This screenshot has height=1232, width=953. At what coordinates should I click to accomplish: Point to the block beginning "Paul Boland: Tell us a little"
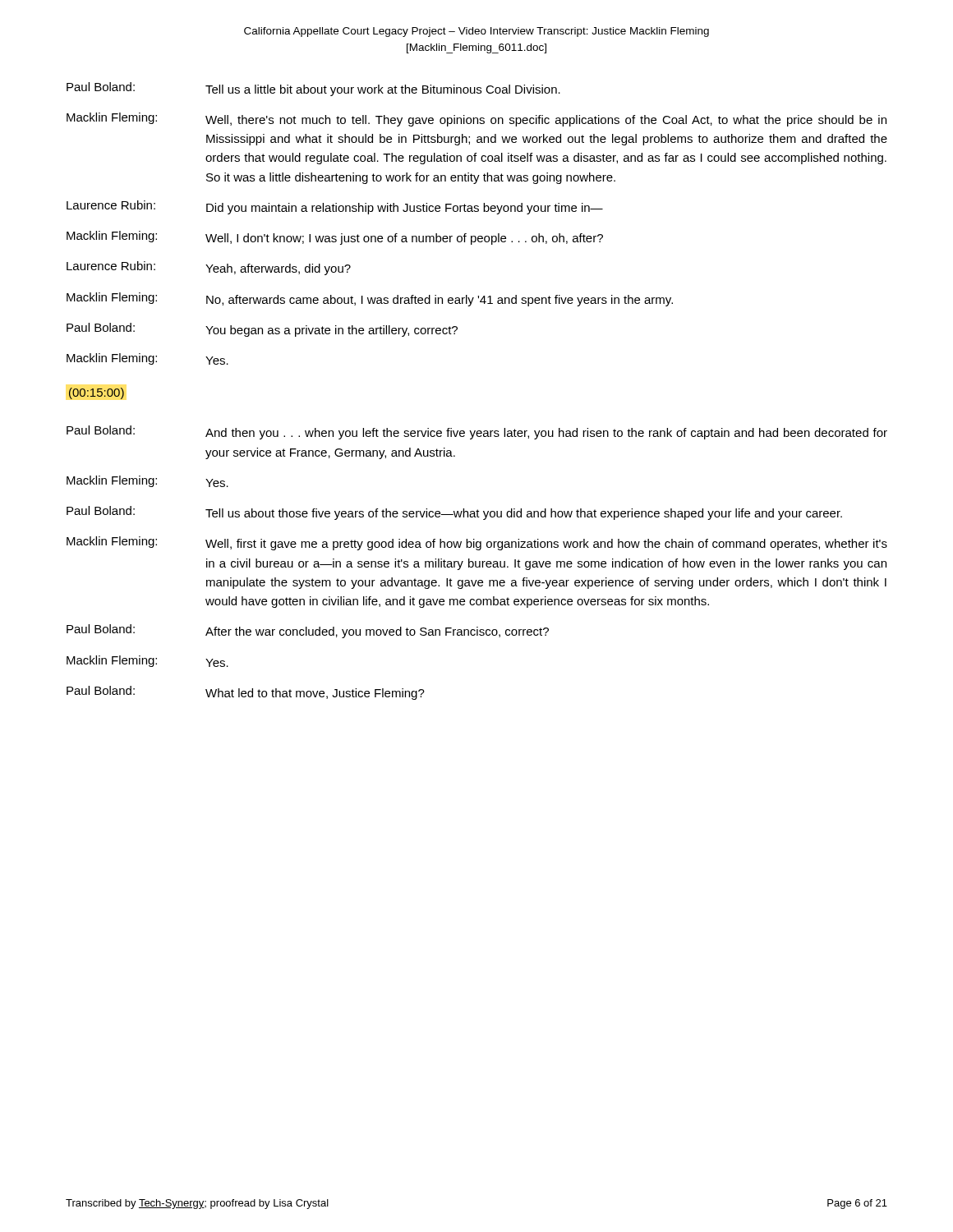point(476,89)
